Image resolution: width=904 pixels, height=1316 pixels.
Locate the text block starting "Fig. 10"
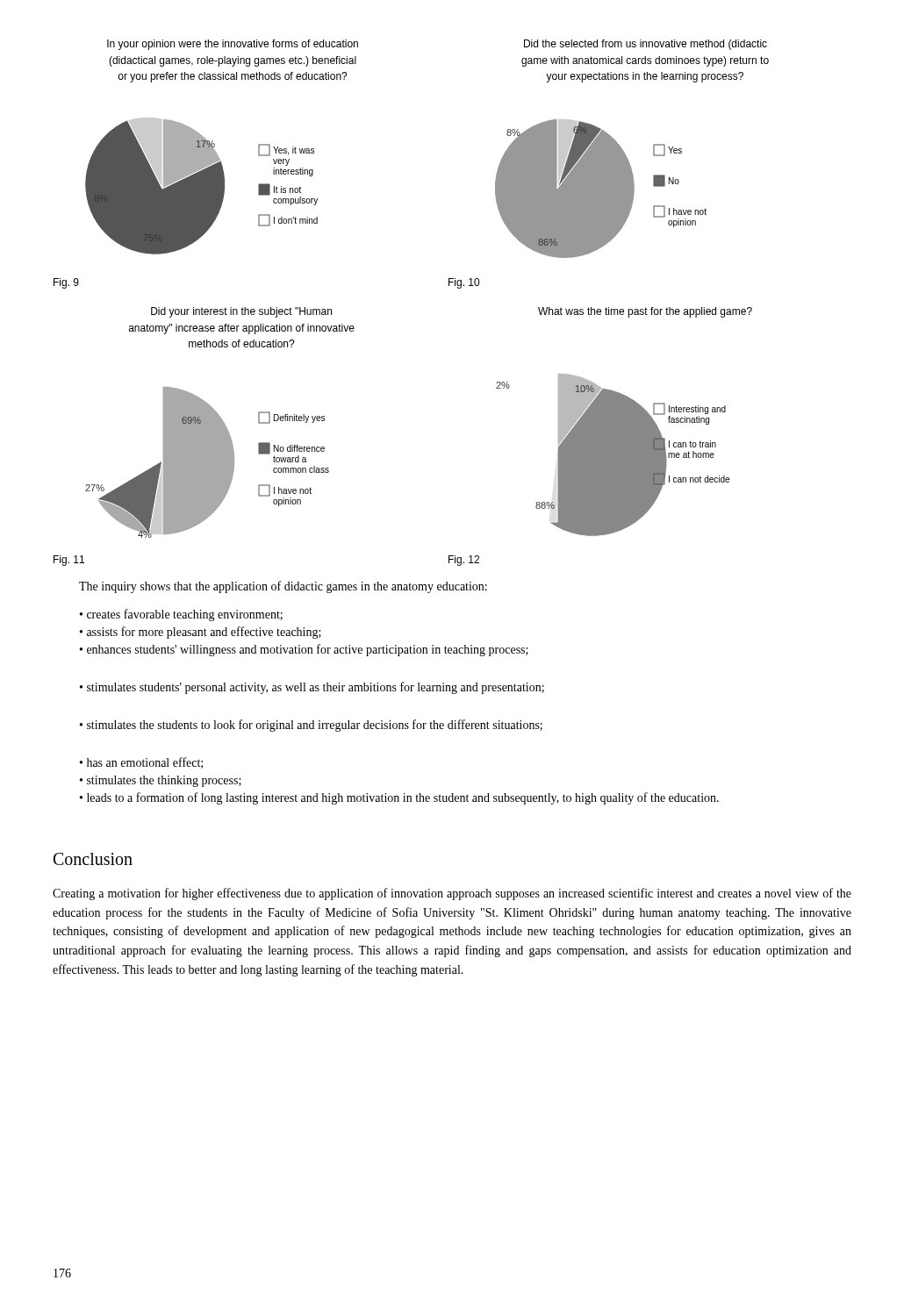click(464, 282)
